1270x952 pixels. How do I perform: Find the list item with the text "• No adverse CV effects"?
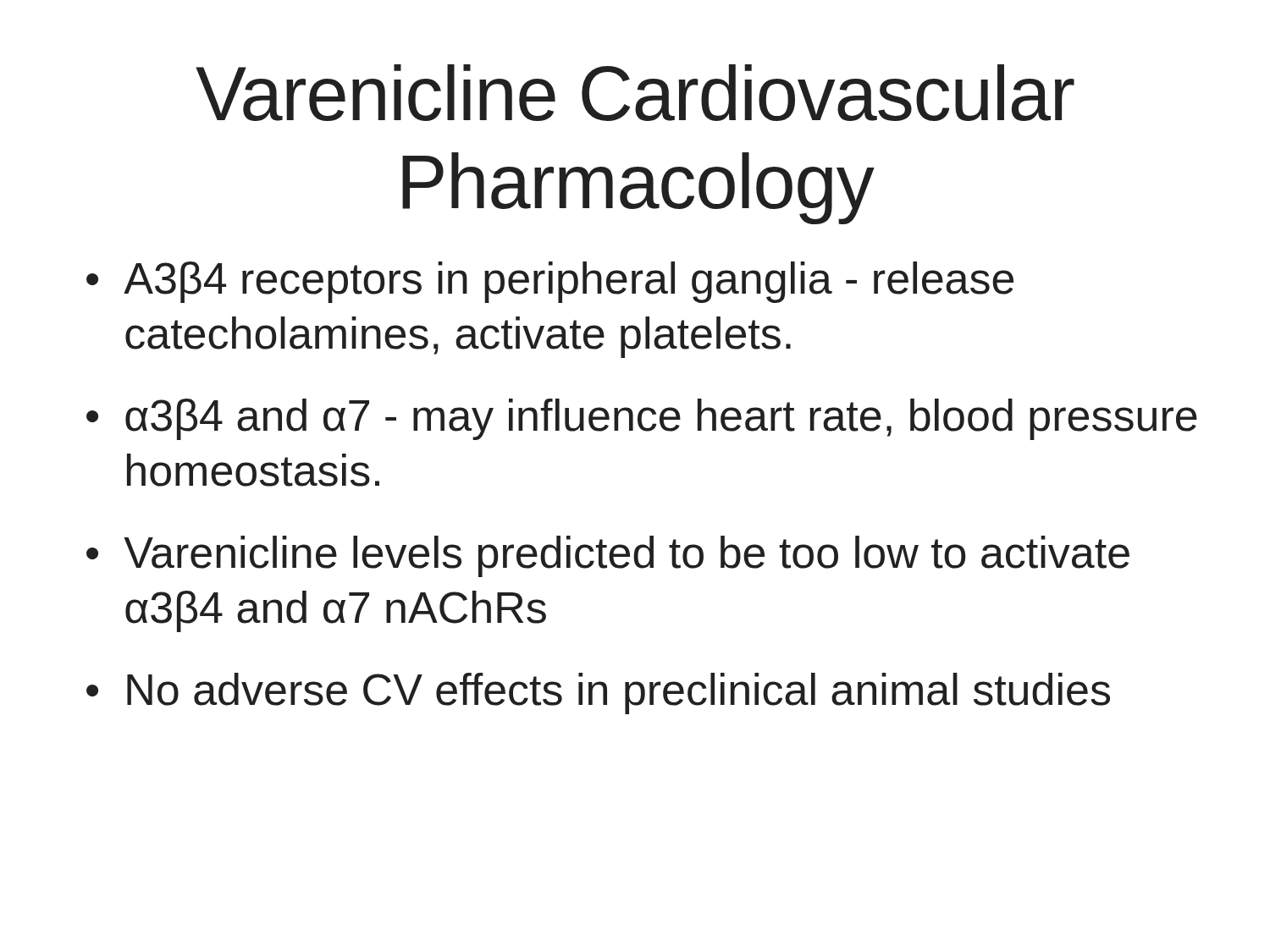(598, 690)
